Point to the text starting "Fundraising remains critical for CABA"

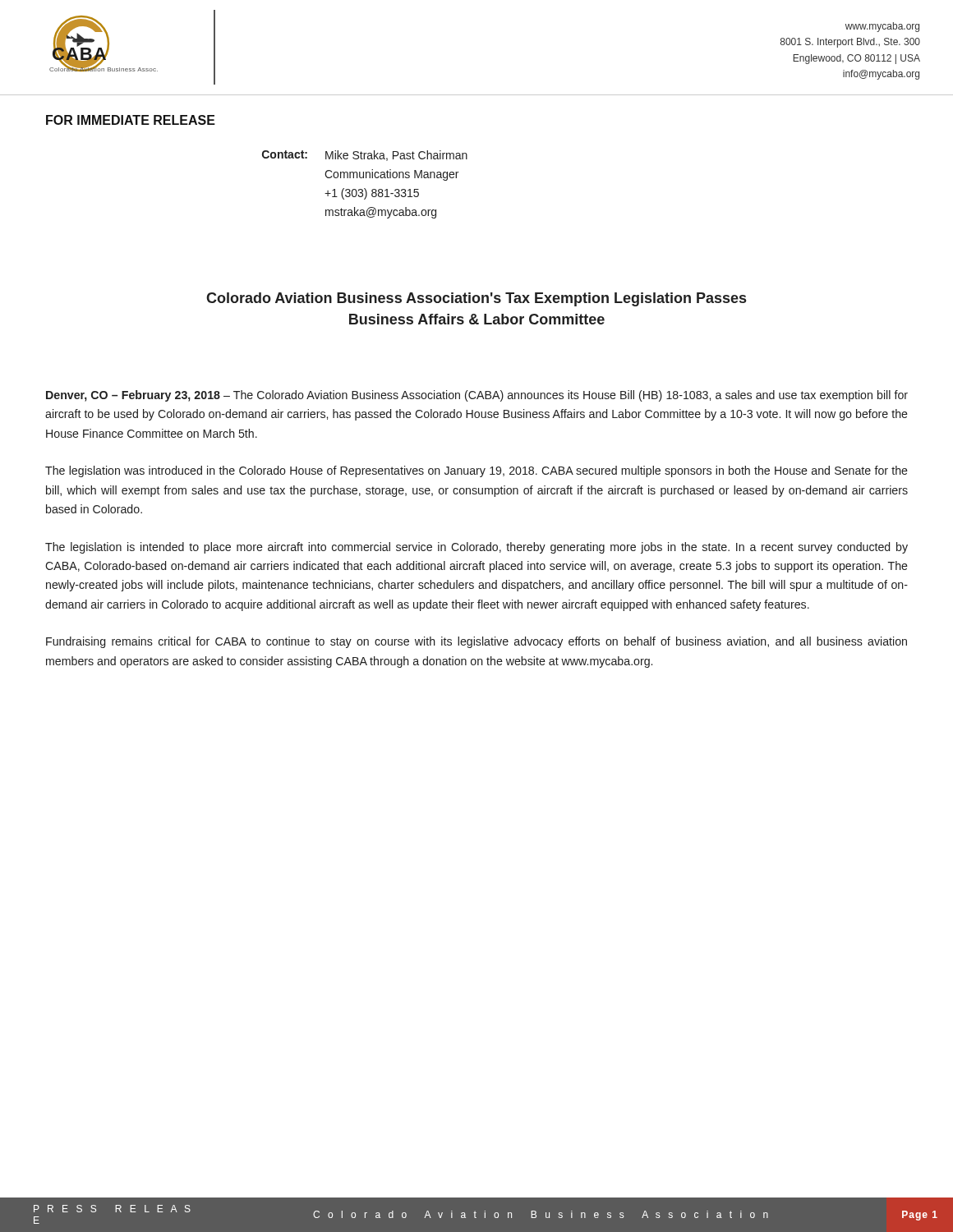pyautogui.click(x=476, y=651)
